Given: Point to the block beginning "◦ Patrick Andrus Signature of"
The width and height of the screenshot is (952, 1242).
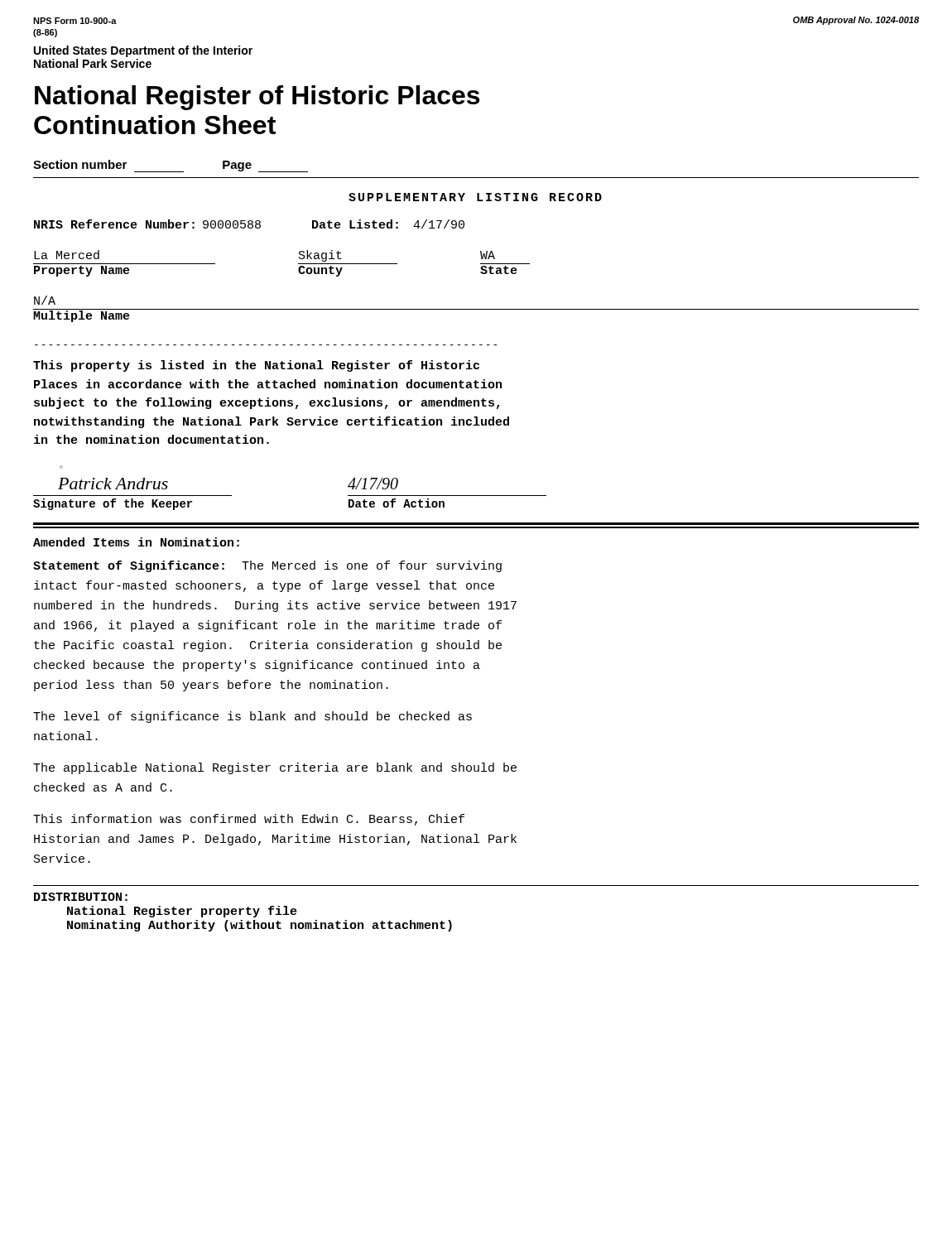Looking at the screenshot, I should pyautogui.click(x=120, y=483).
